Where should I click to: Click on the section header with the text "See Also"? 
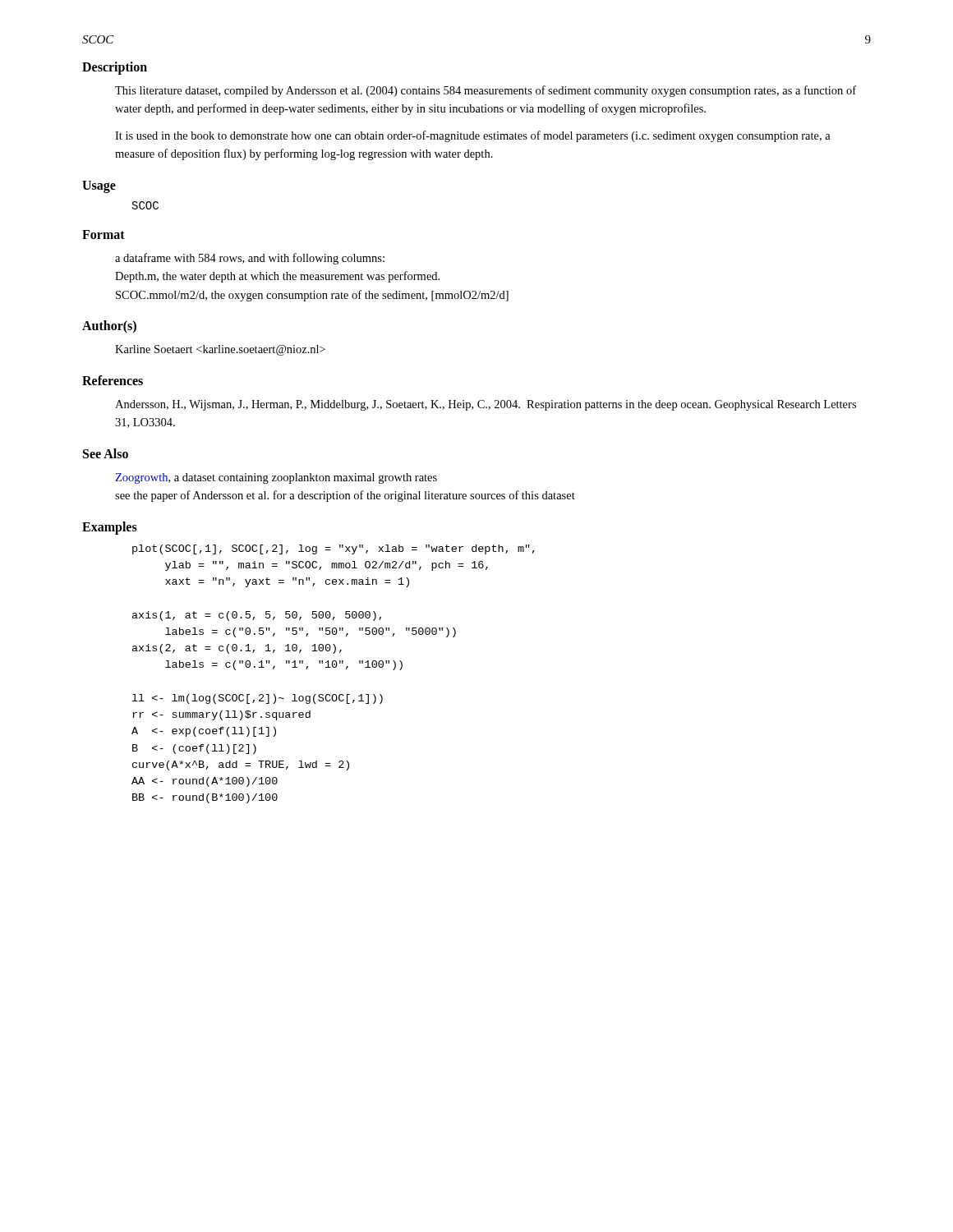coord(105,454)
